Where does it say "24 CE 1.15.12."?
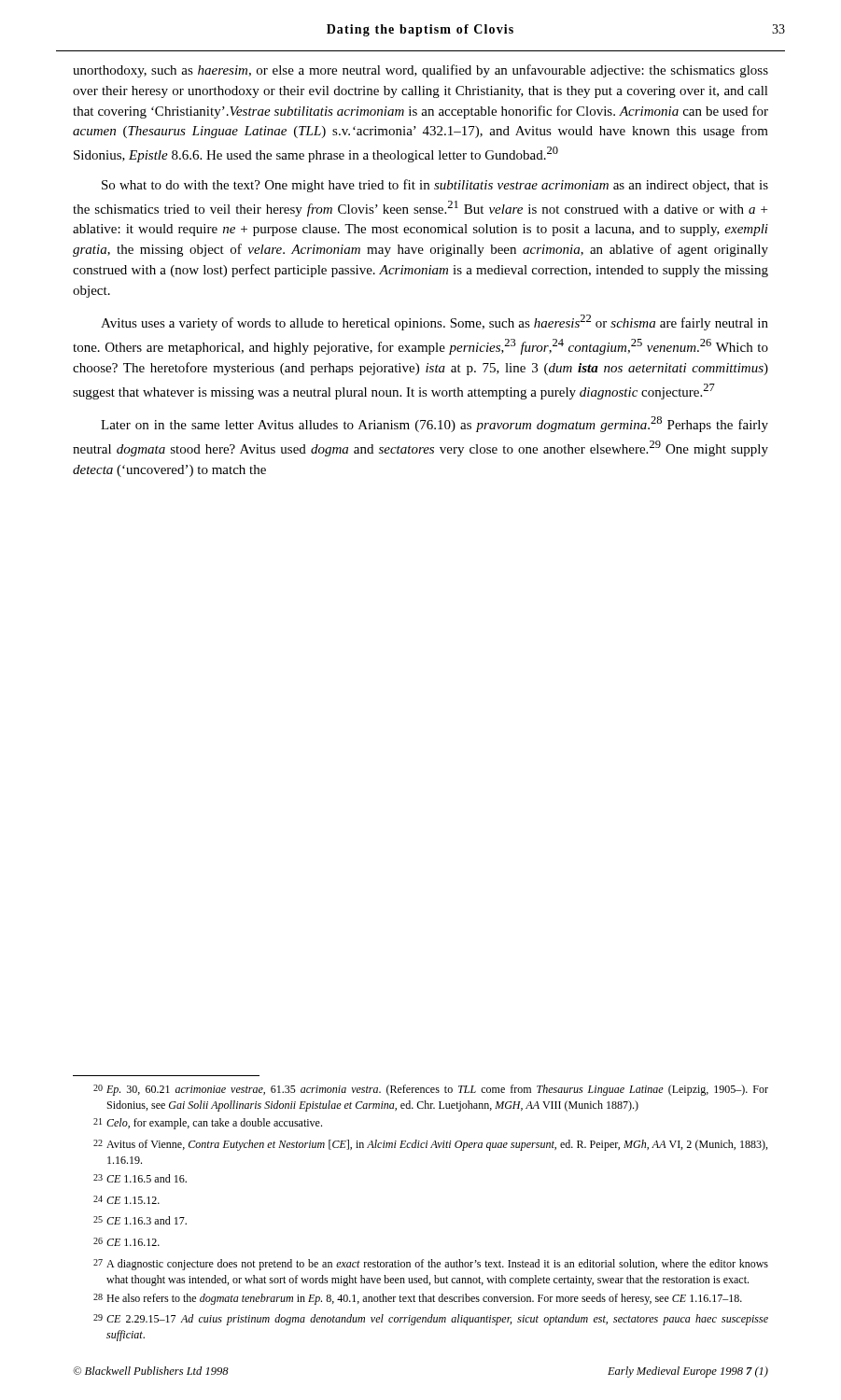The image size is (841, 1400). [x=126, y=1200]
